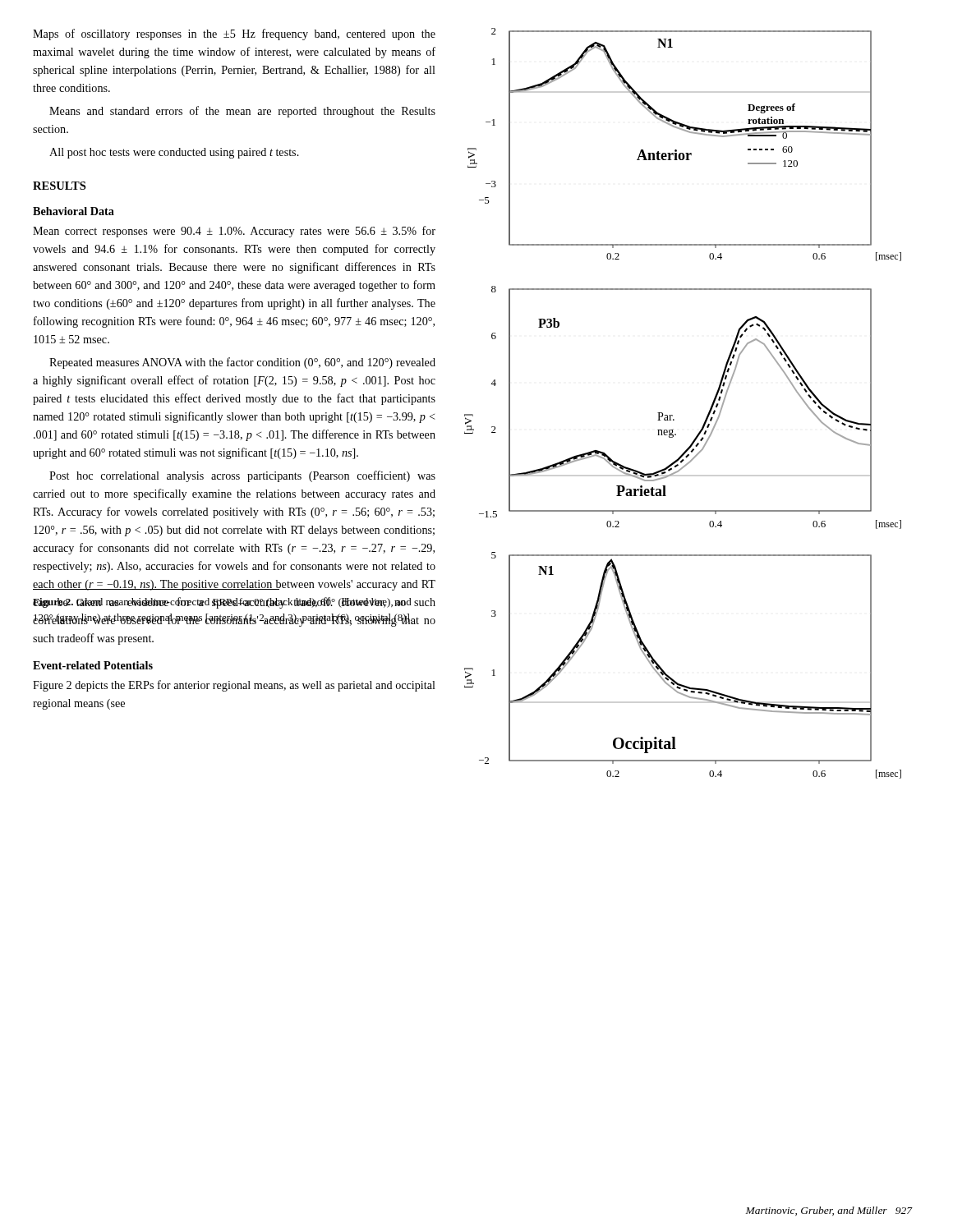Select the text block that says "Figure 2 depicts the ERPs"
The width and height of the screenshot is (953, 1232).
(234, 694)
